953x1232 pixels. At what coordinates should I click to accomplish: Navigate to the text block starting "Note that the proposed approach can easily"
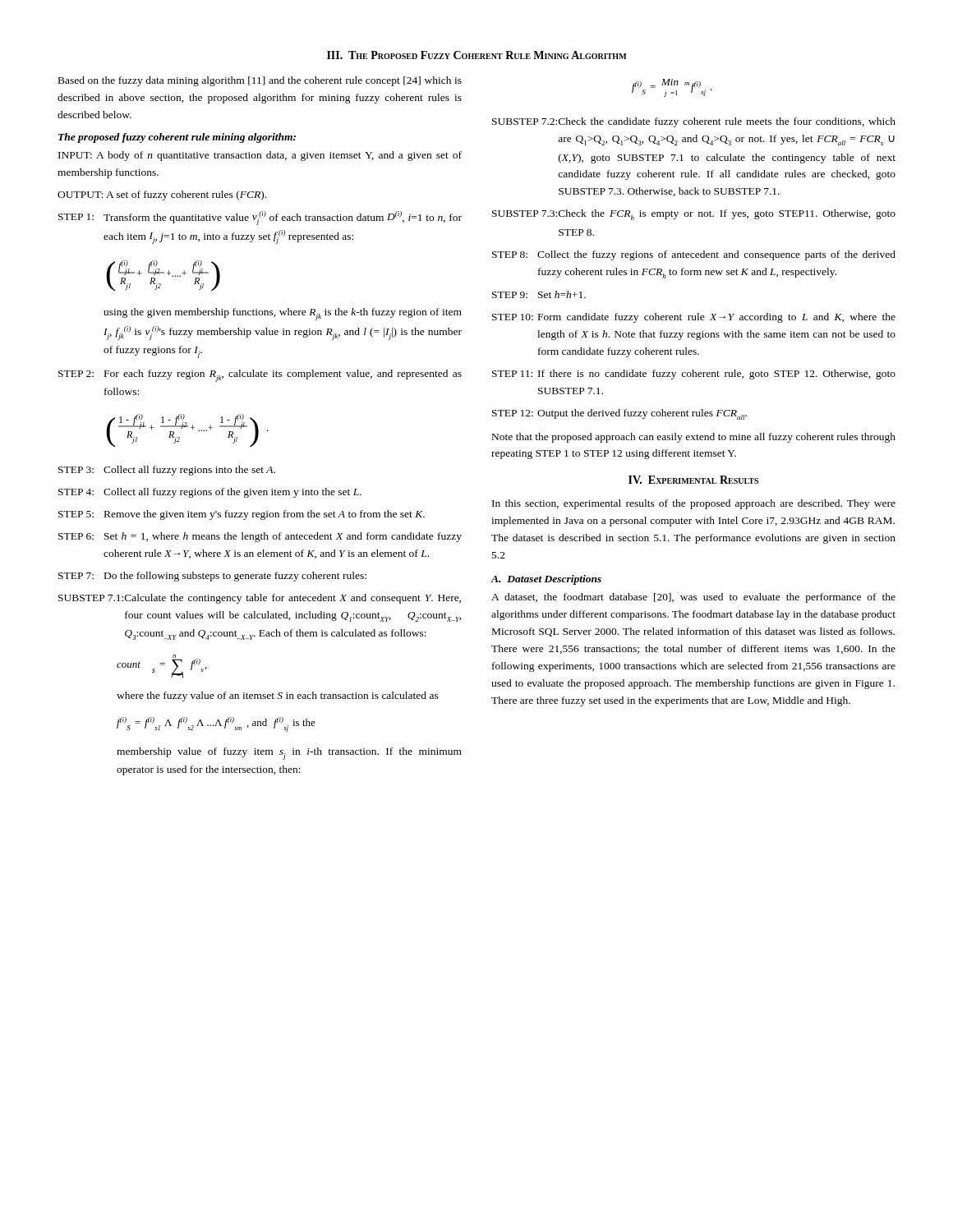693,445
